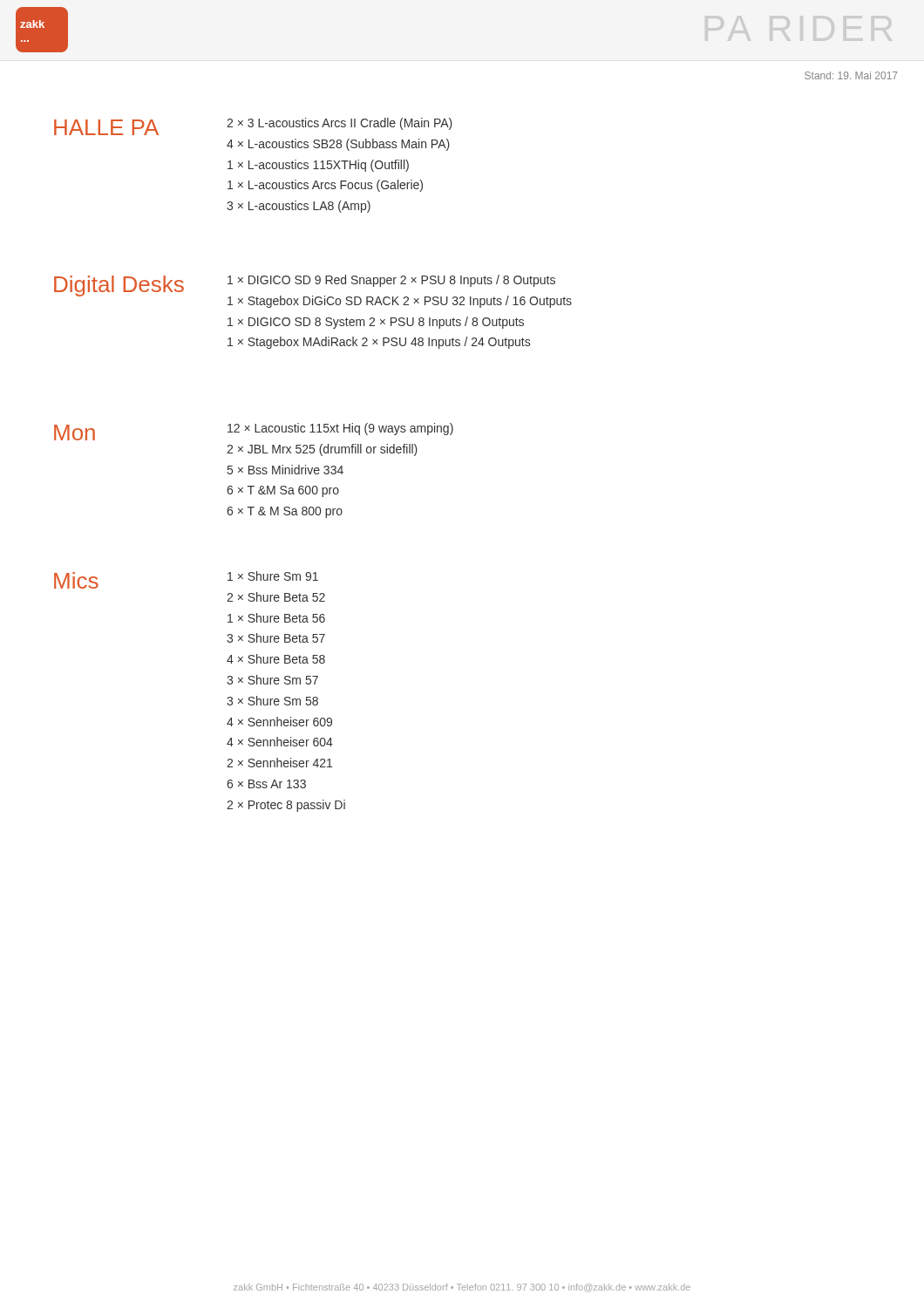Select the list item containing "5 × Bss Minidrive 334"
The height and width of the screenshot is (1308, 924).
point(285,470)
